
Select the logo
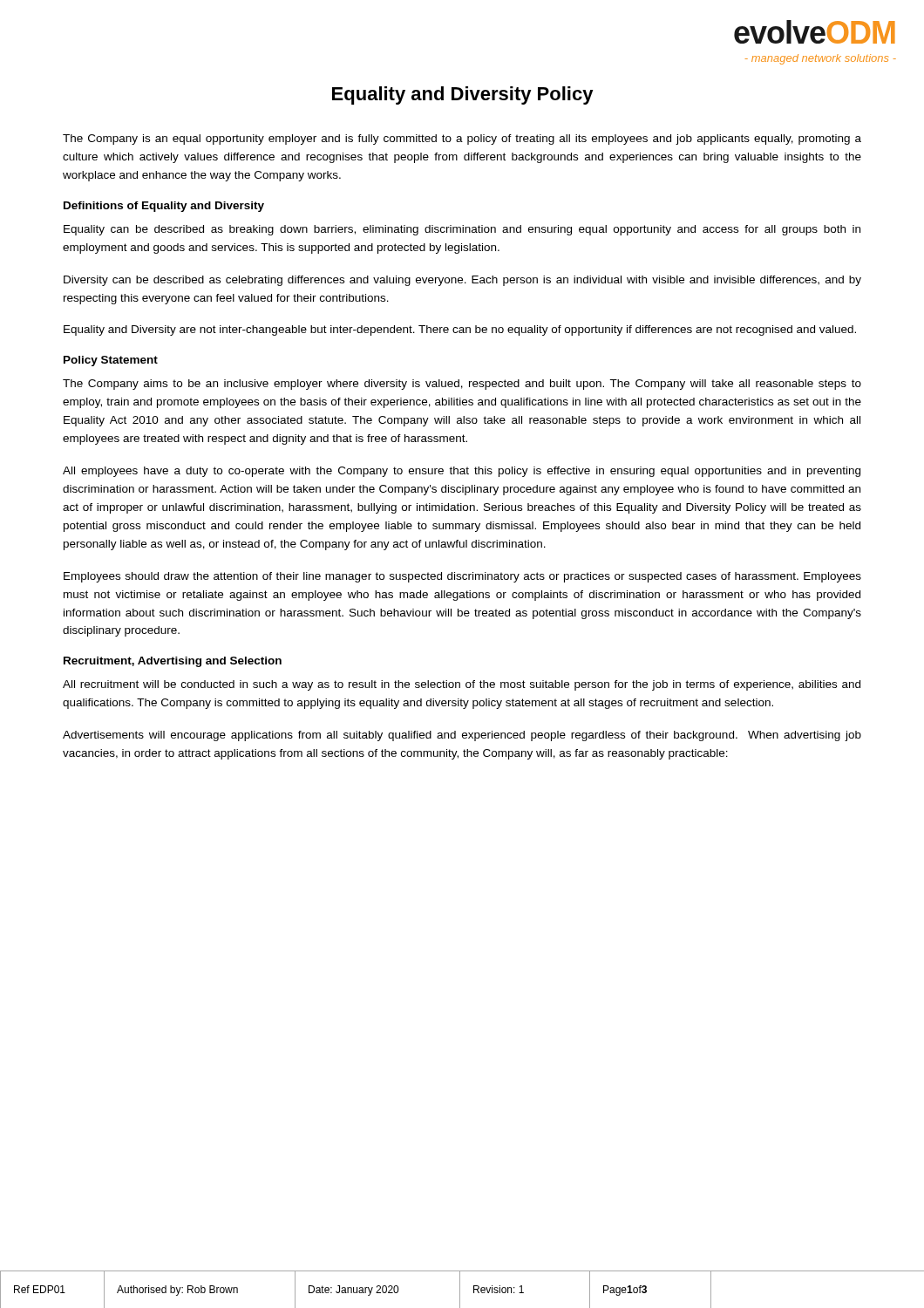(x=815, y=40)
